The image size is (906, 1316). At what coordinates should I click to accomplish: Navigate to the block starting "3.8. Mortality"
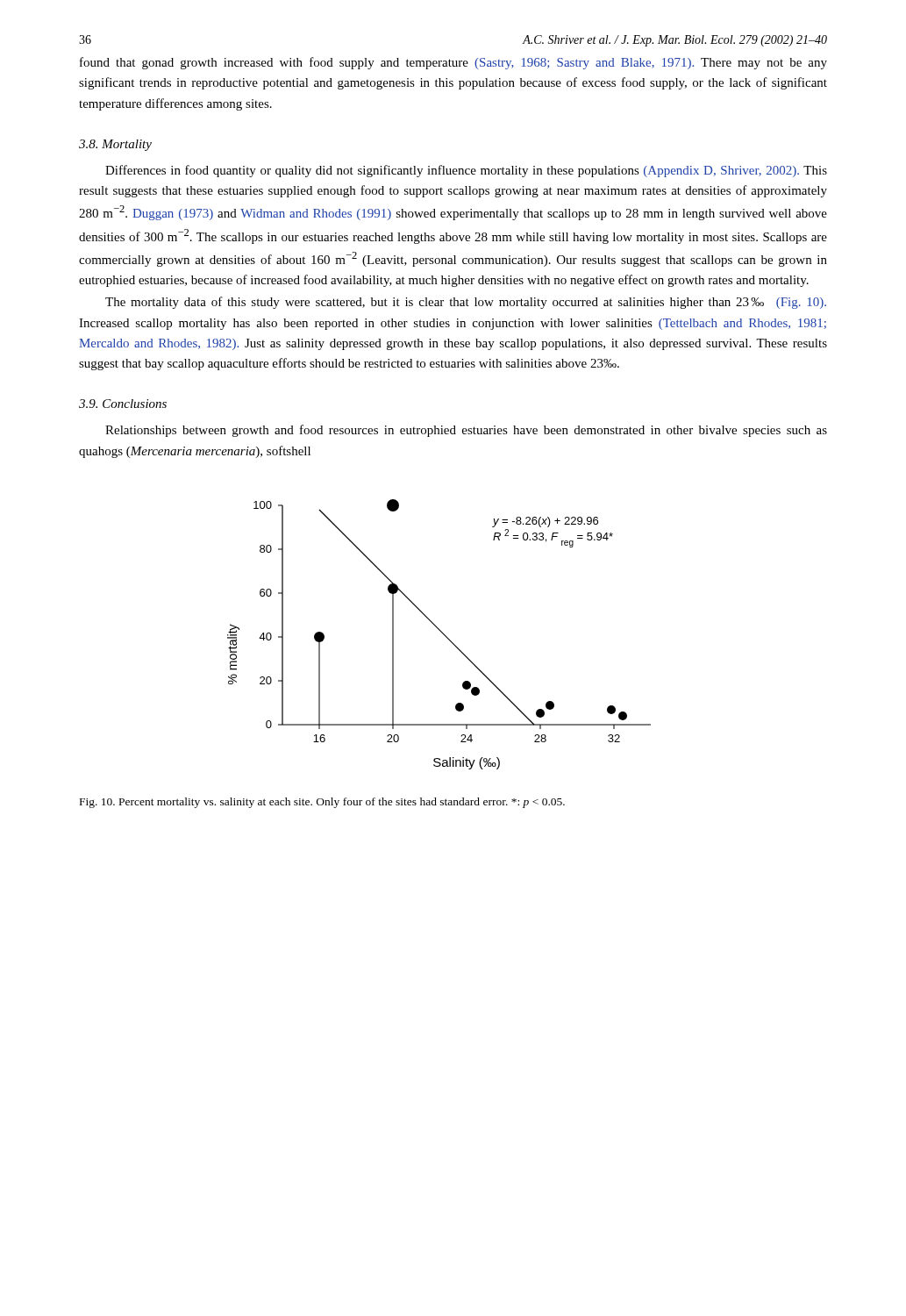point(115,144)
